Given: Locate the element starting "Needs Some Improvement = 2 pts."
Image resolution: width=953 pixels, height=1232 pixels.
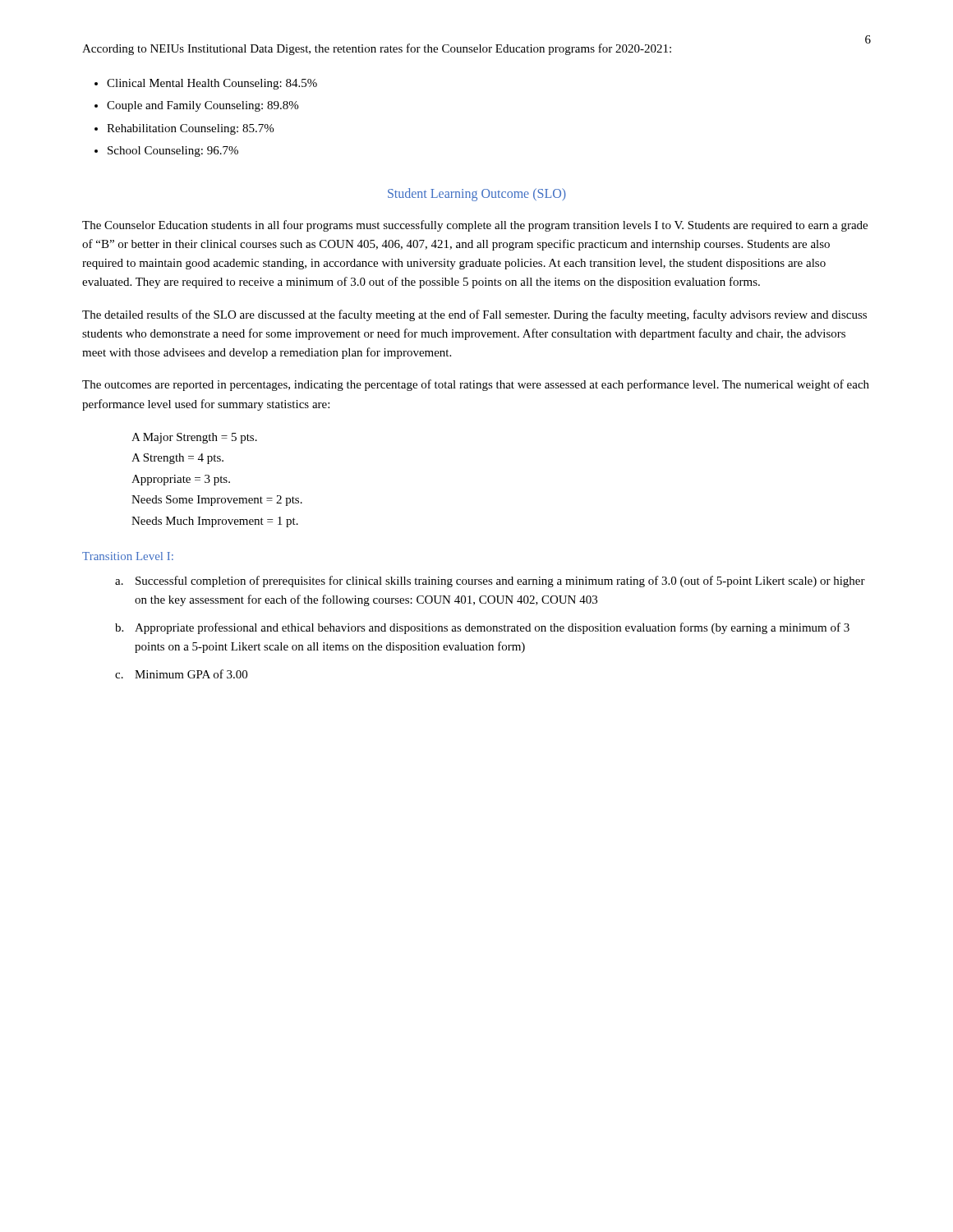Looking at the screenshot, I should point(217,500).
